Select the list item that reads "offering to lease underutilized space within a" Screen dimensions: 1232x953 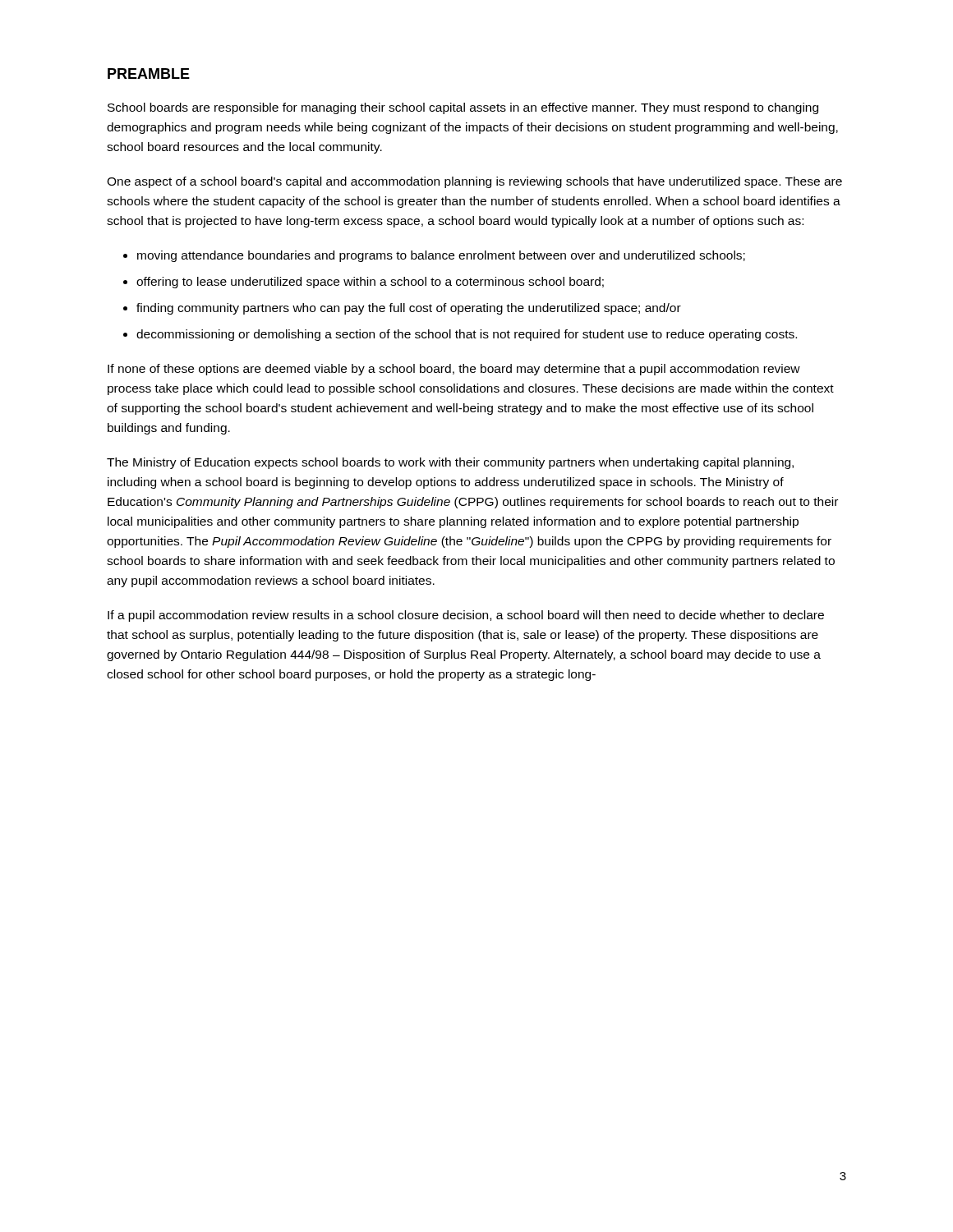pyautogui.click(x=371, y=281)
